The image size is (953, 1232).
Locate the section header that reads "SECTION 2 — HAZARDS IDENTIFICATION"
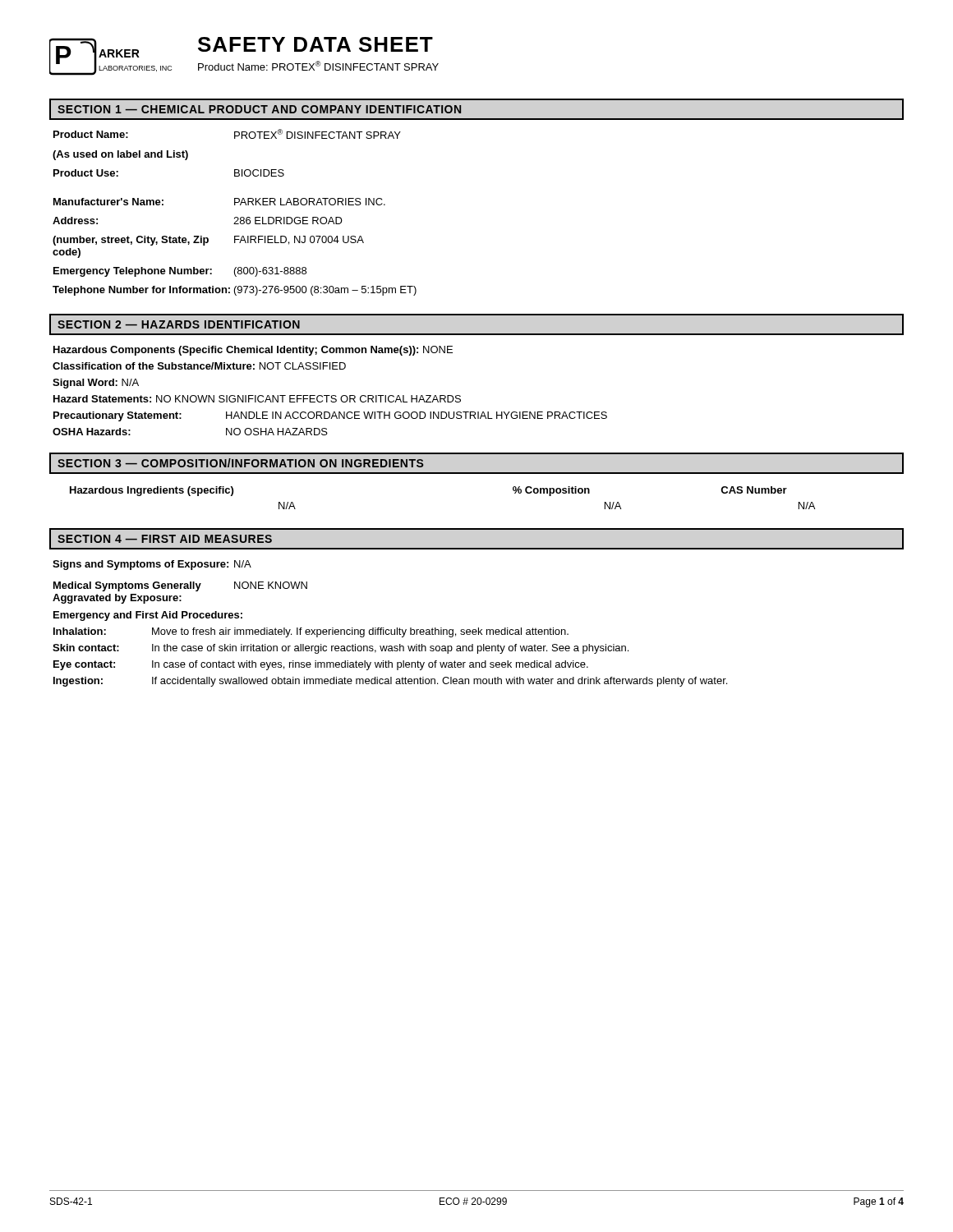[476, 325]
